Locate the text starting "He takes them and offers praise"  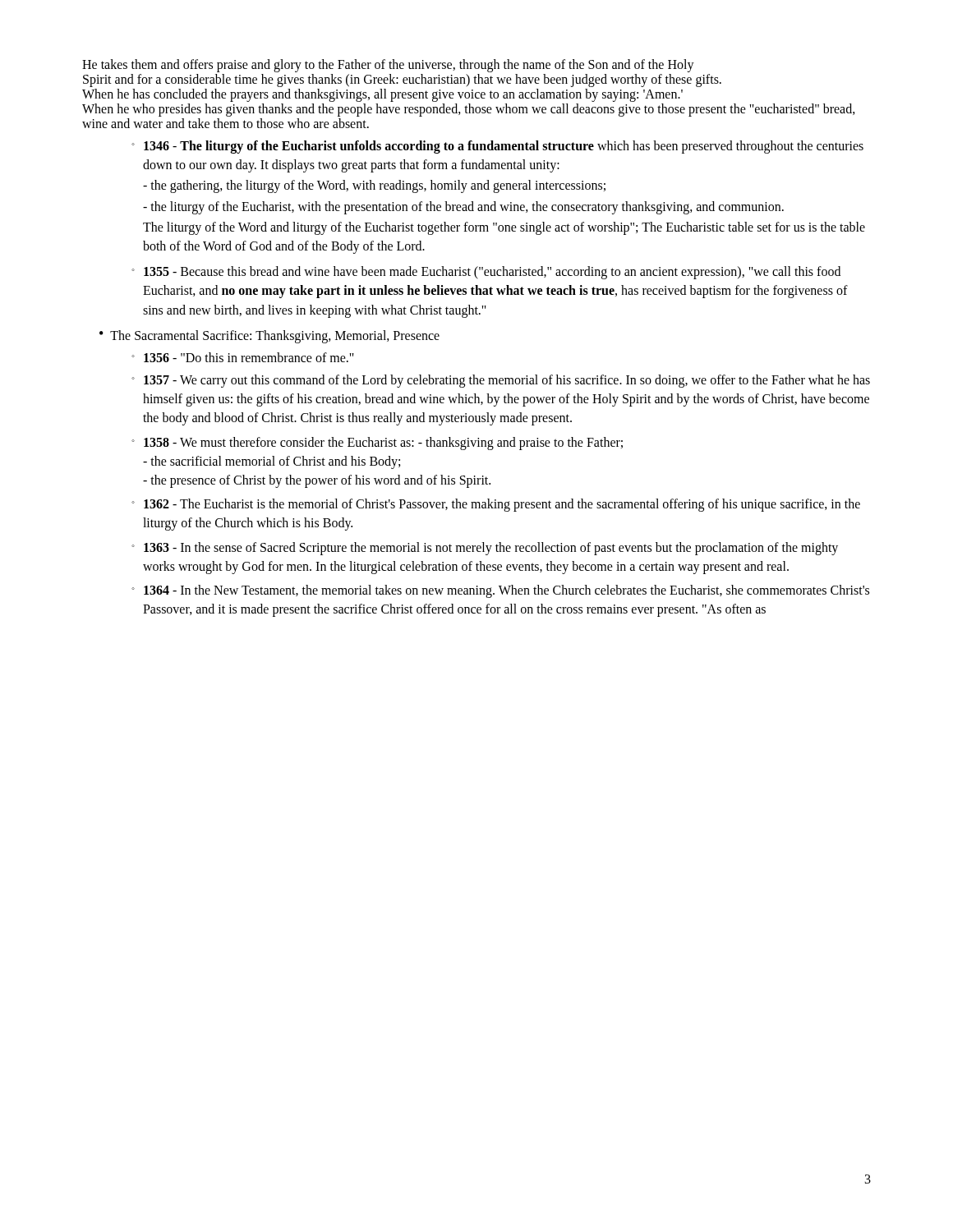click(x=476, y=94)
